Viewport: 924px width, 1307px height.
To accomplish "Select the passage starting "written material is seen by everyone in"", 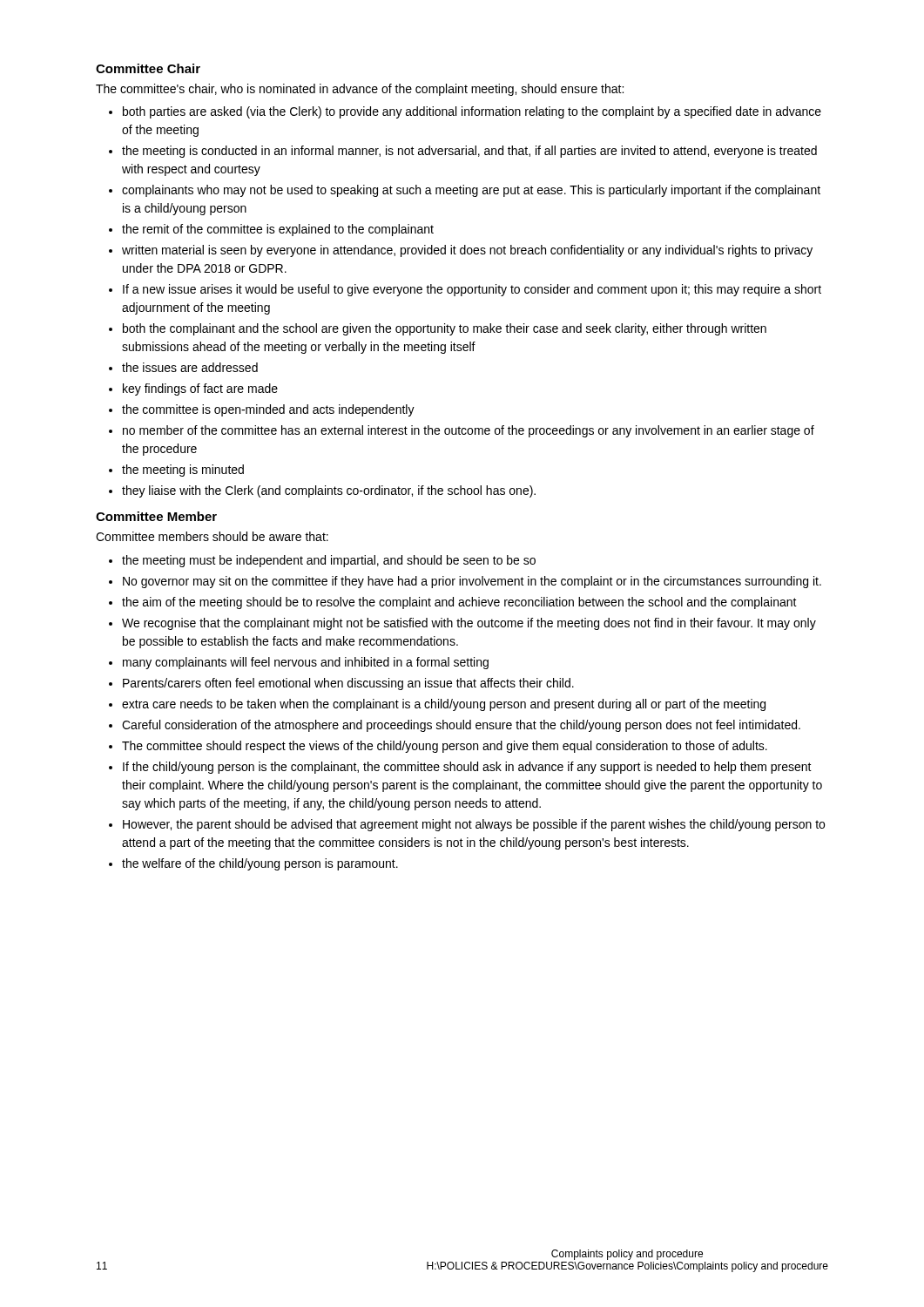I will pos(467,260).
